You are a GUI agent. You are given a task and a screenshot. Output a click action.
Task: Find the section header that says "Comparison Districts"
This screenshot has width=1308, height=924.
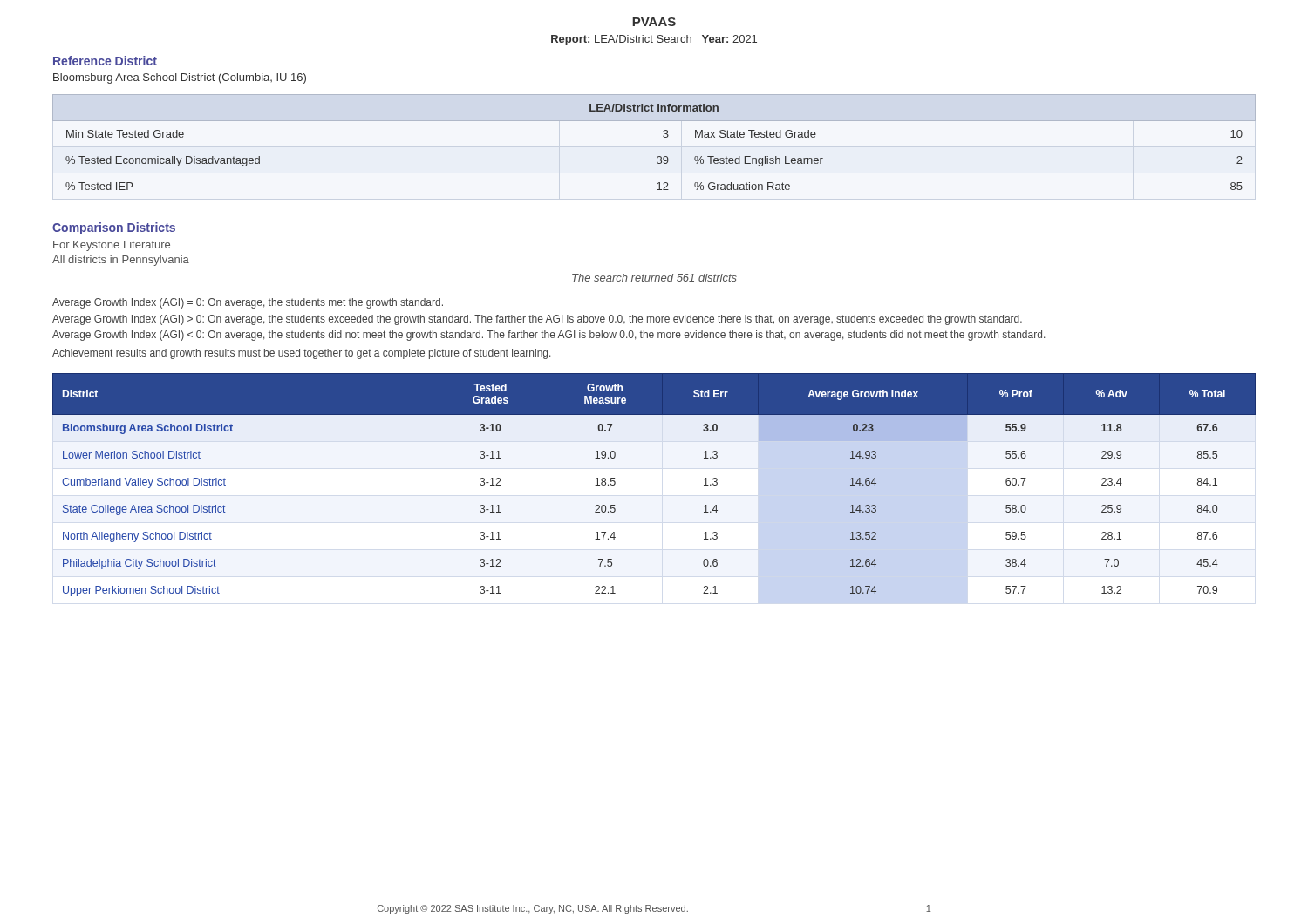(x=114, y=228)
